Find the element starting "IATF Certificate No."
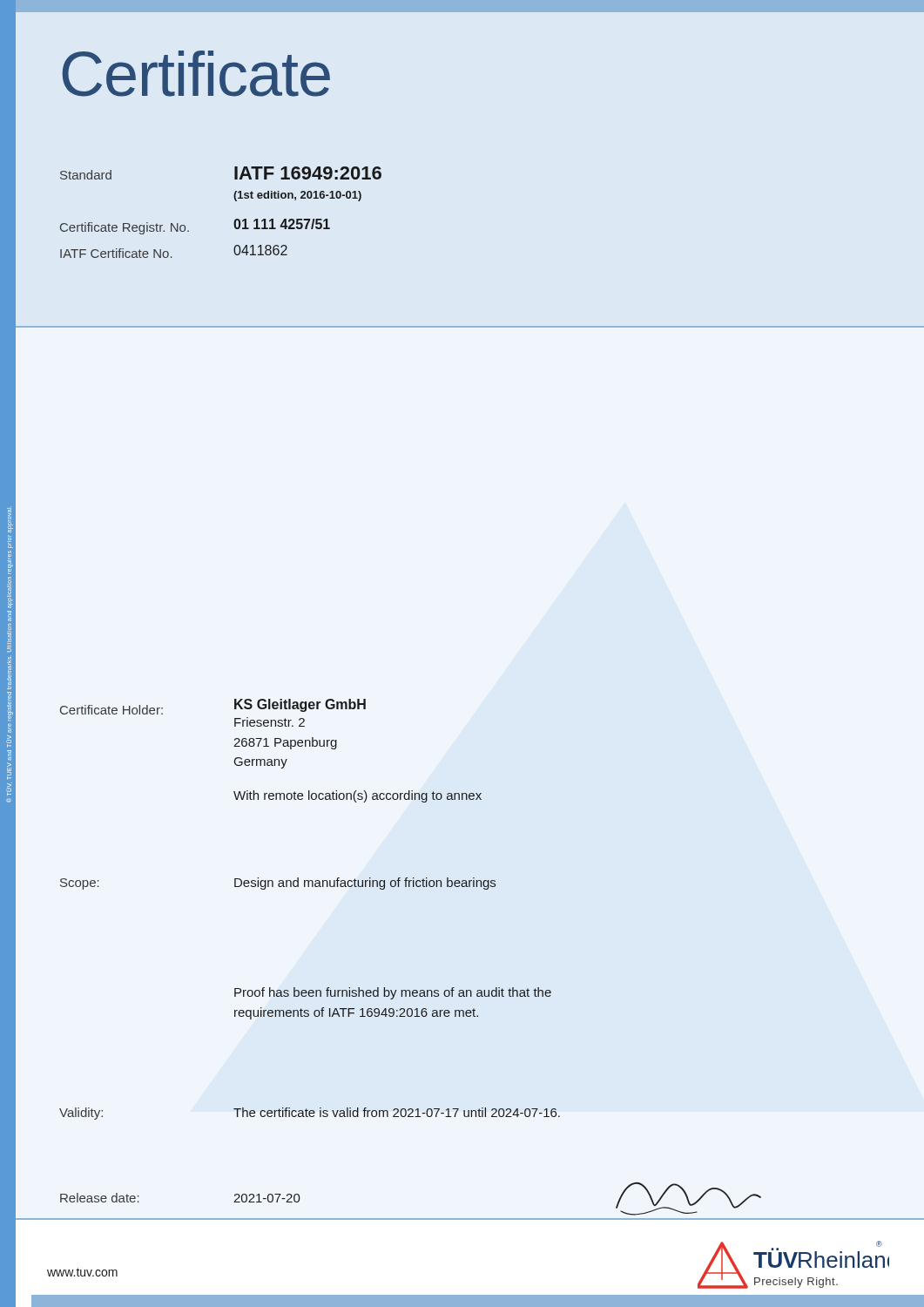The height and width of the screenshot is (1307, 924). pos(116,253)
